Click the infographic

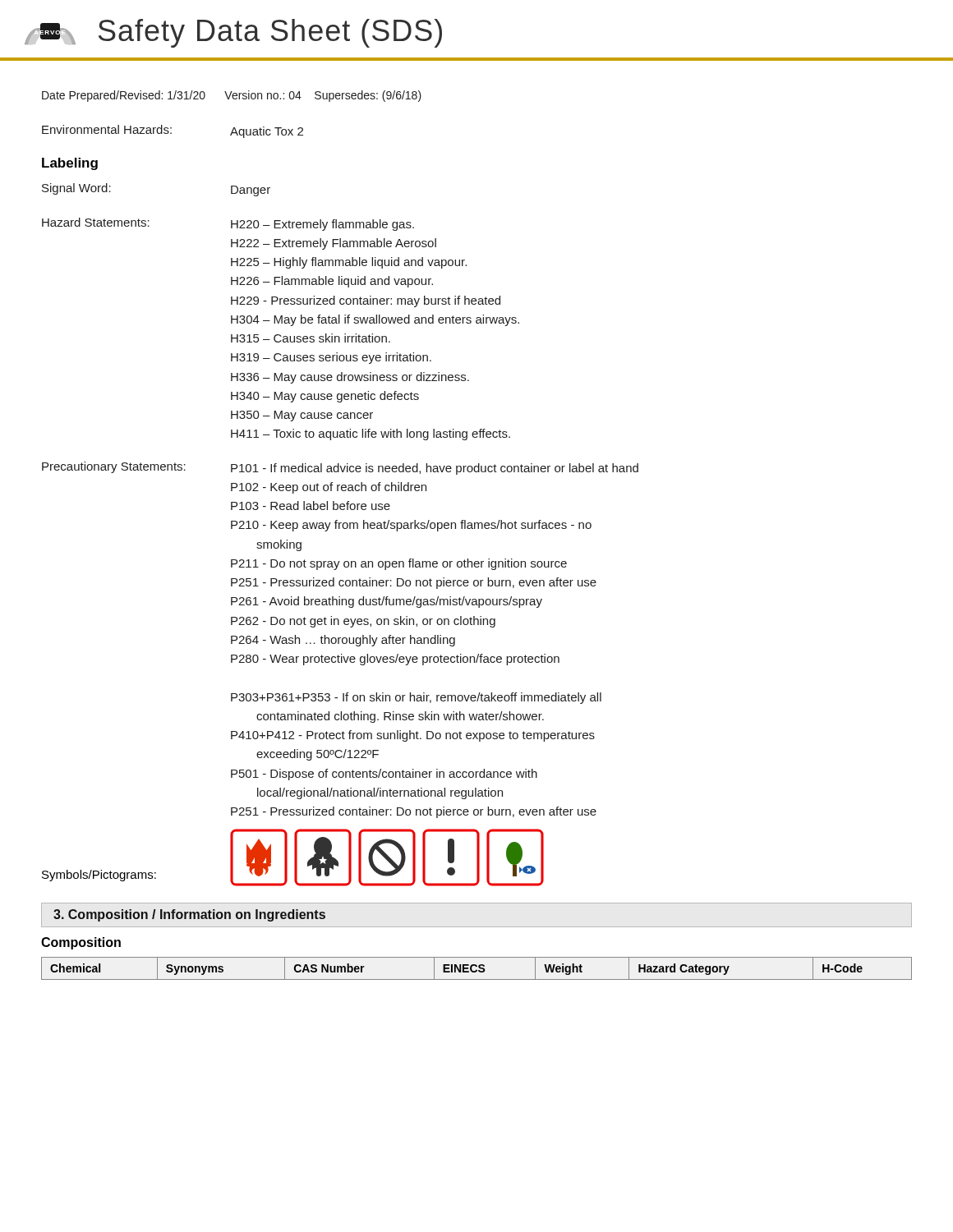(x=387, y=858)
